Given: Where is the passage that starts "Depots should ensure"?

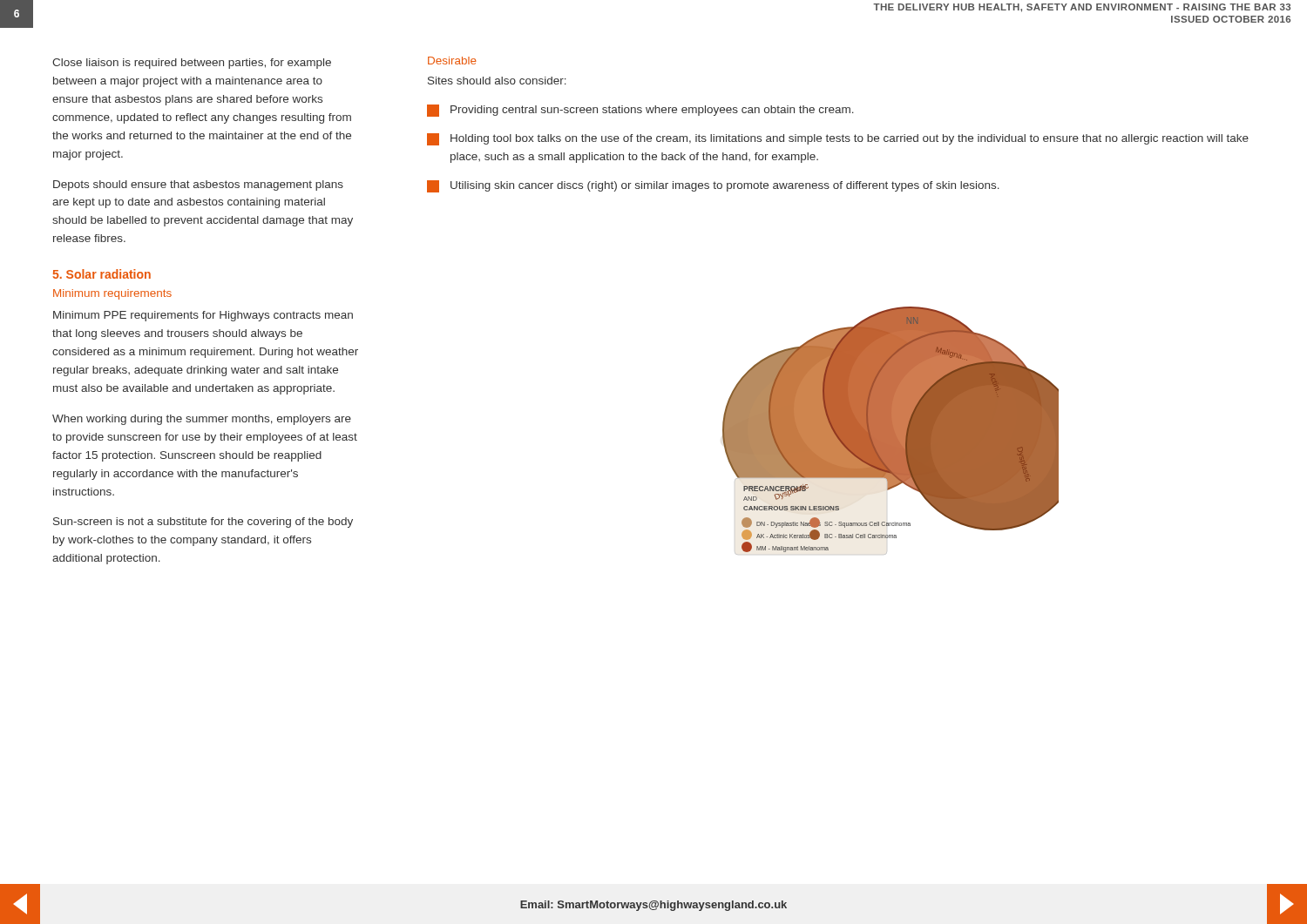Looking at the screenshot, I should click(x=203, y=211).
